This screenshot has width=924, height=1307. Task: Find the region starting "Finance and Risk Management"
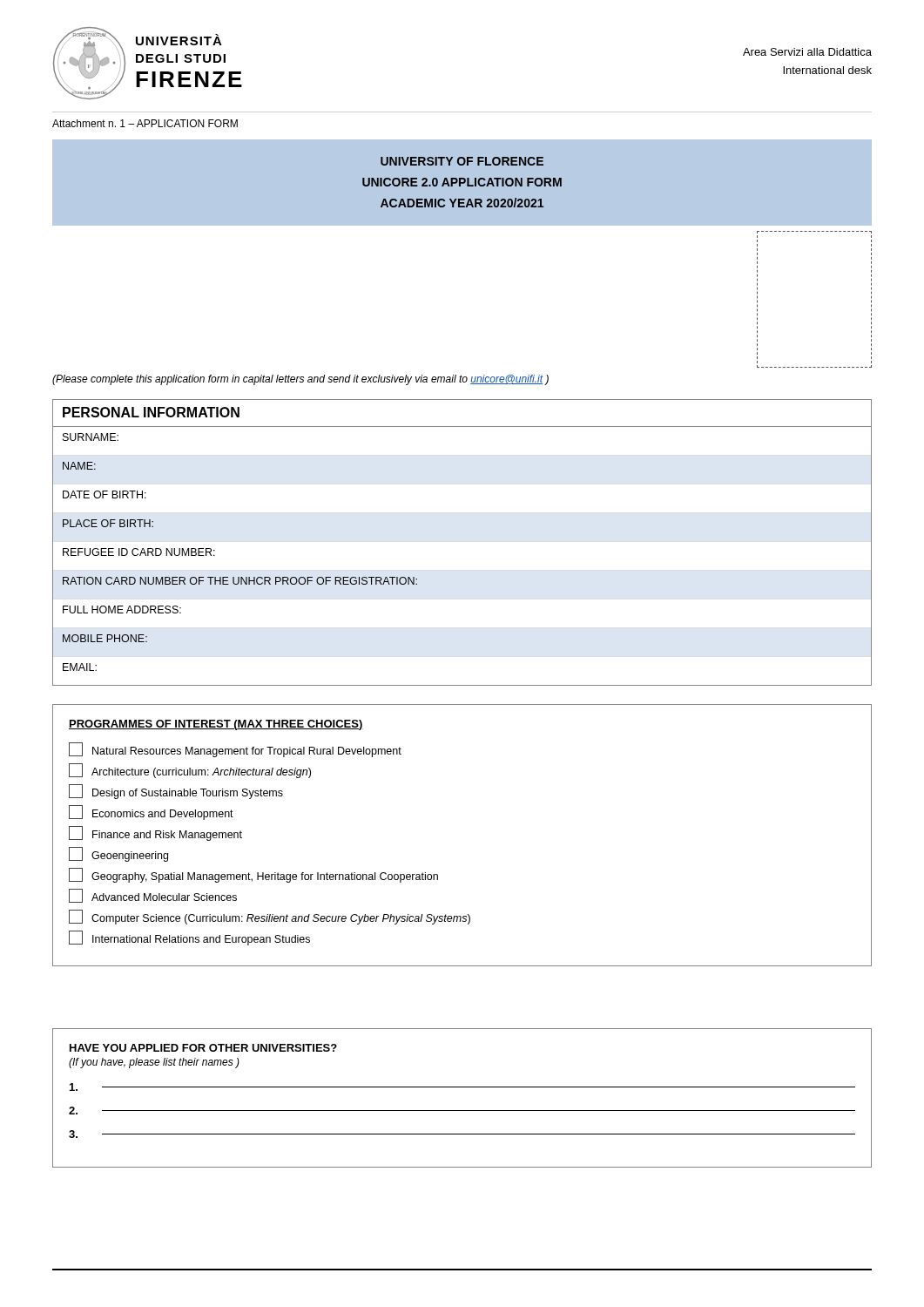click(x=155, y=833)
